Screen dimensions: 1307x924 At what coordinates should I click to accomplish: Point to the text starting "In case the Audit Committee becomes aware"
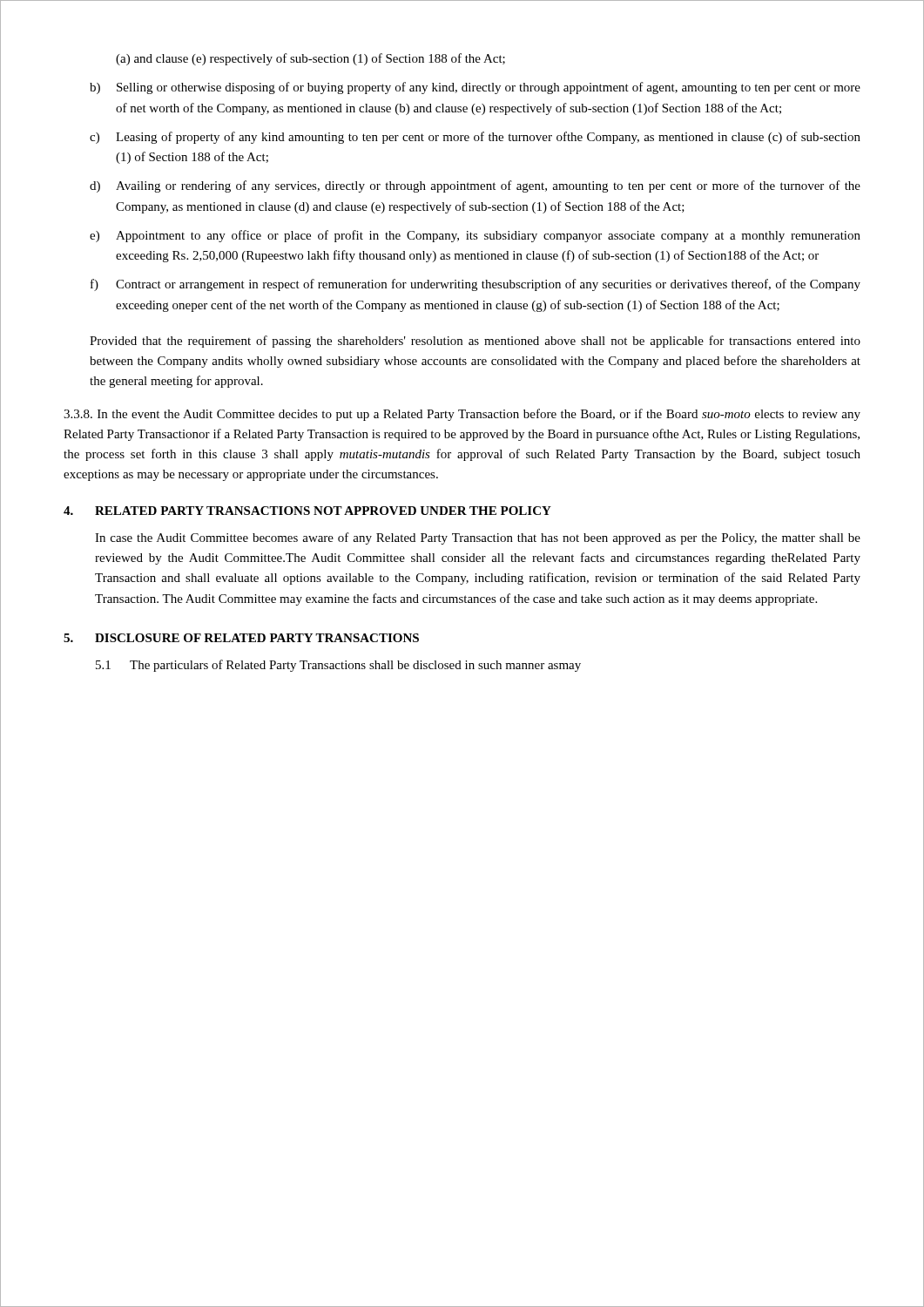click(478, 568)
